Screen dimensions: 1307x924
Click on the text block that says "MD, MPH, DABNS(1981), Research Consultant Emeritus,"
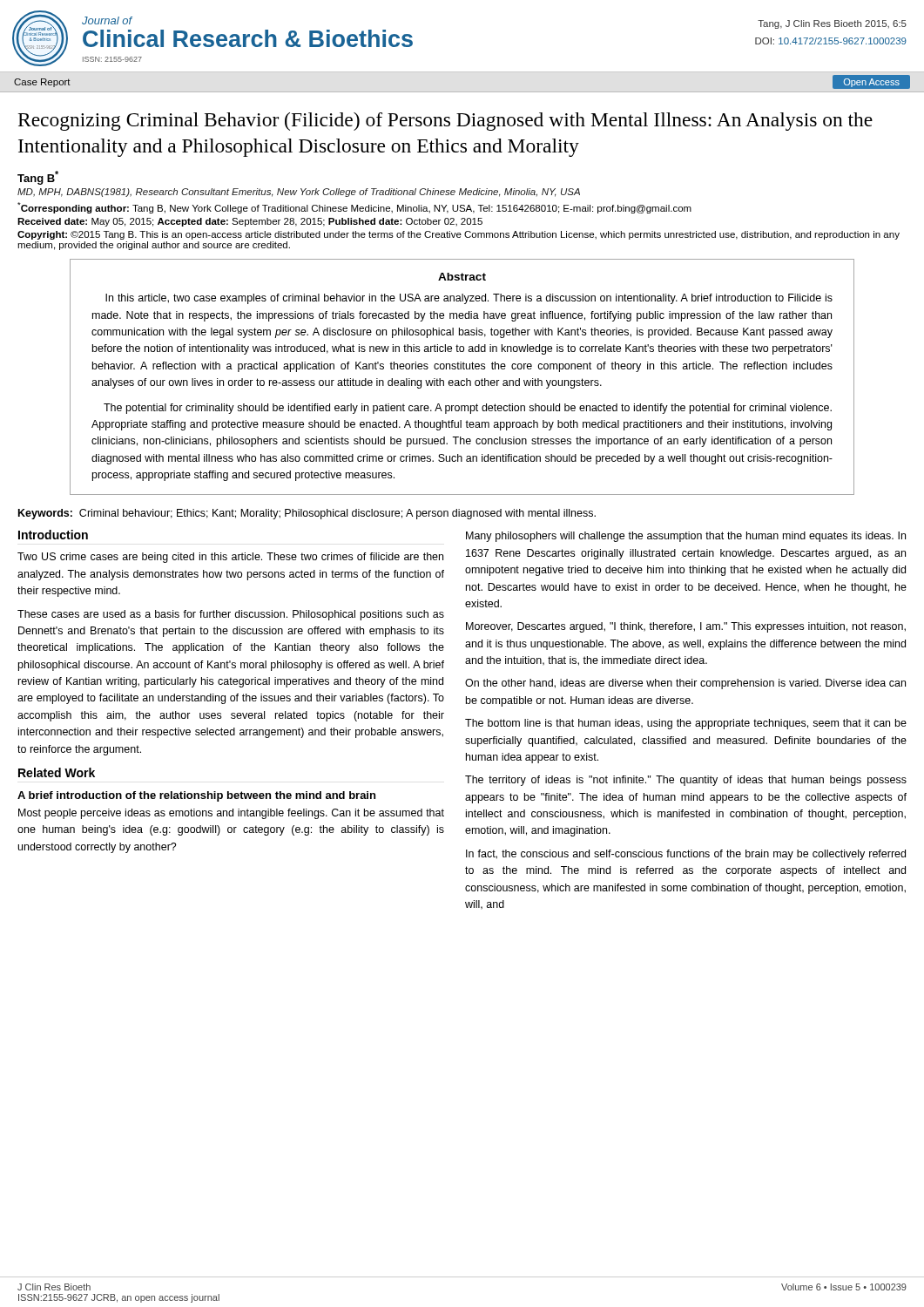pos(299,192)
